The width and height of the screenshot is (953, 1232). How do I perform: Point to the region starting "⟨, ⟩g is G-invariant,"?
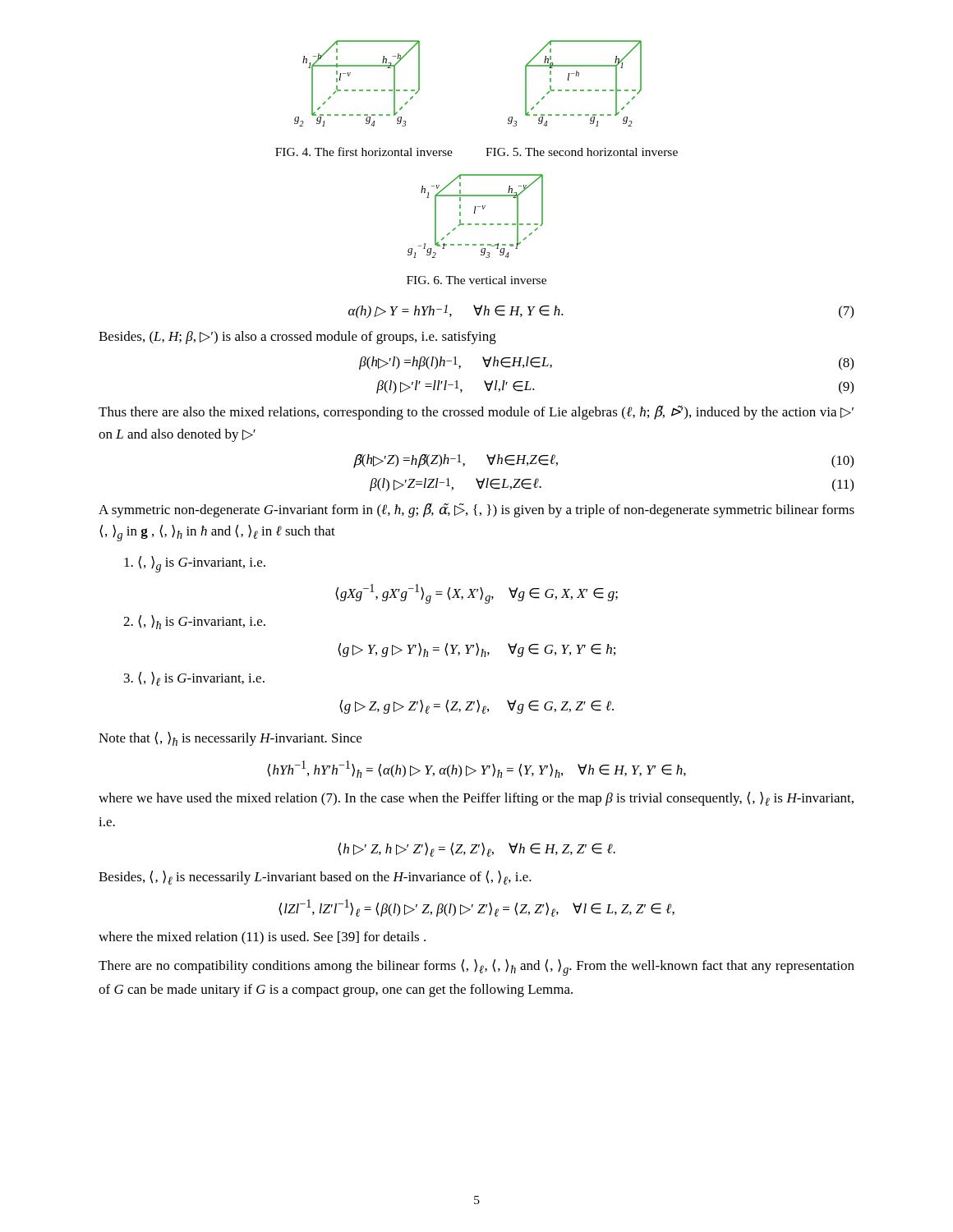click(x=195, y=563)
